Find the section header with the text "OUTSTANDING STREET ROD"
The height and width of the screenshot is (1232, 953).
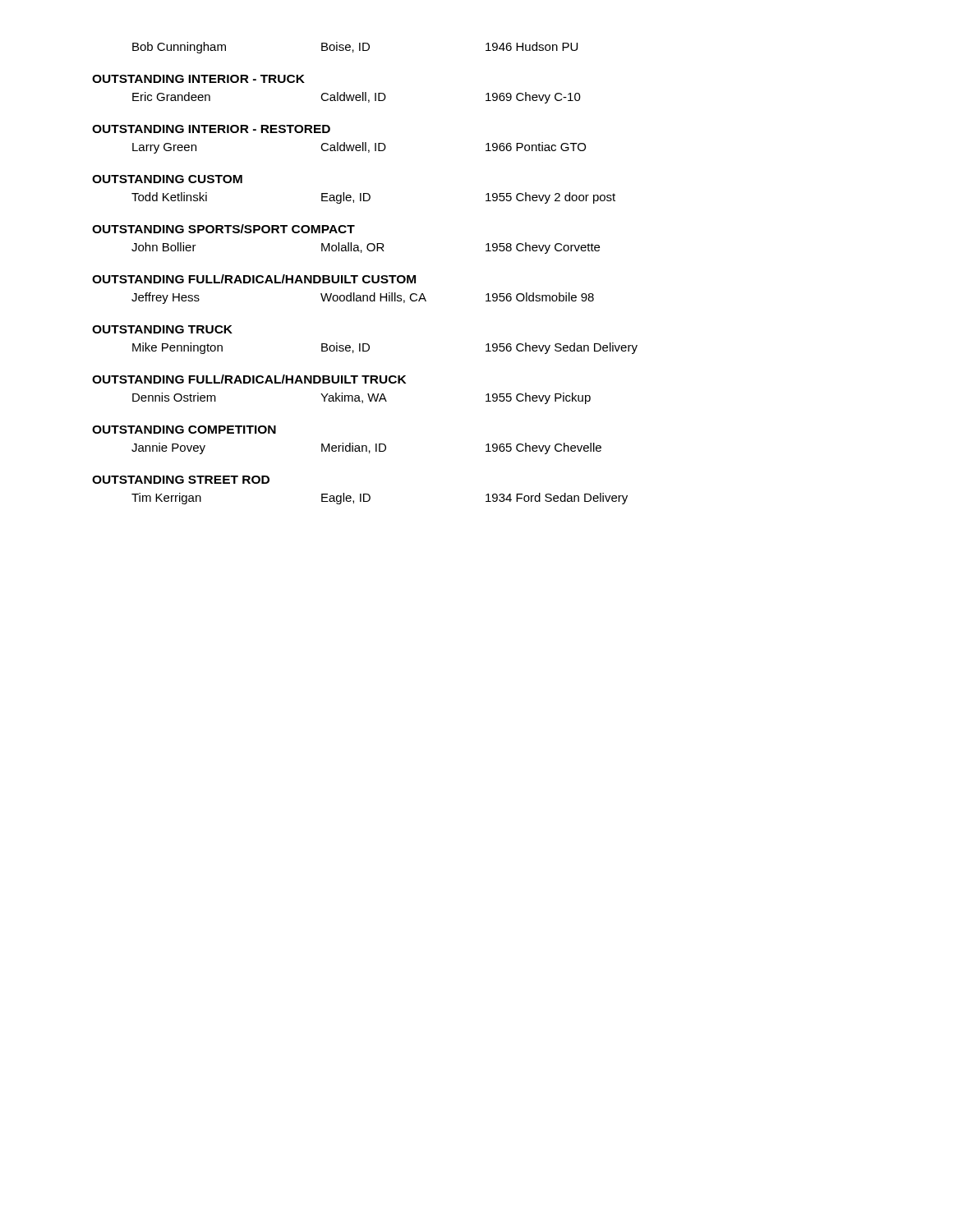coord(181,479)
